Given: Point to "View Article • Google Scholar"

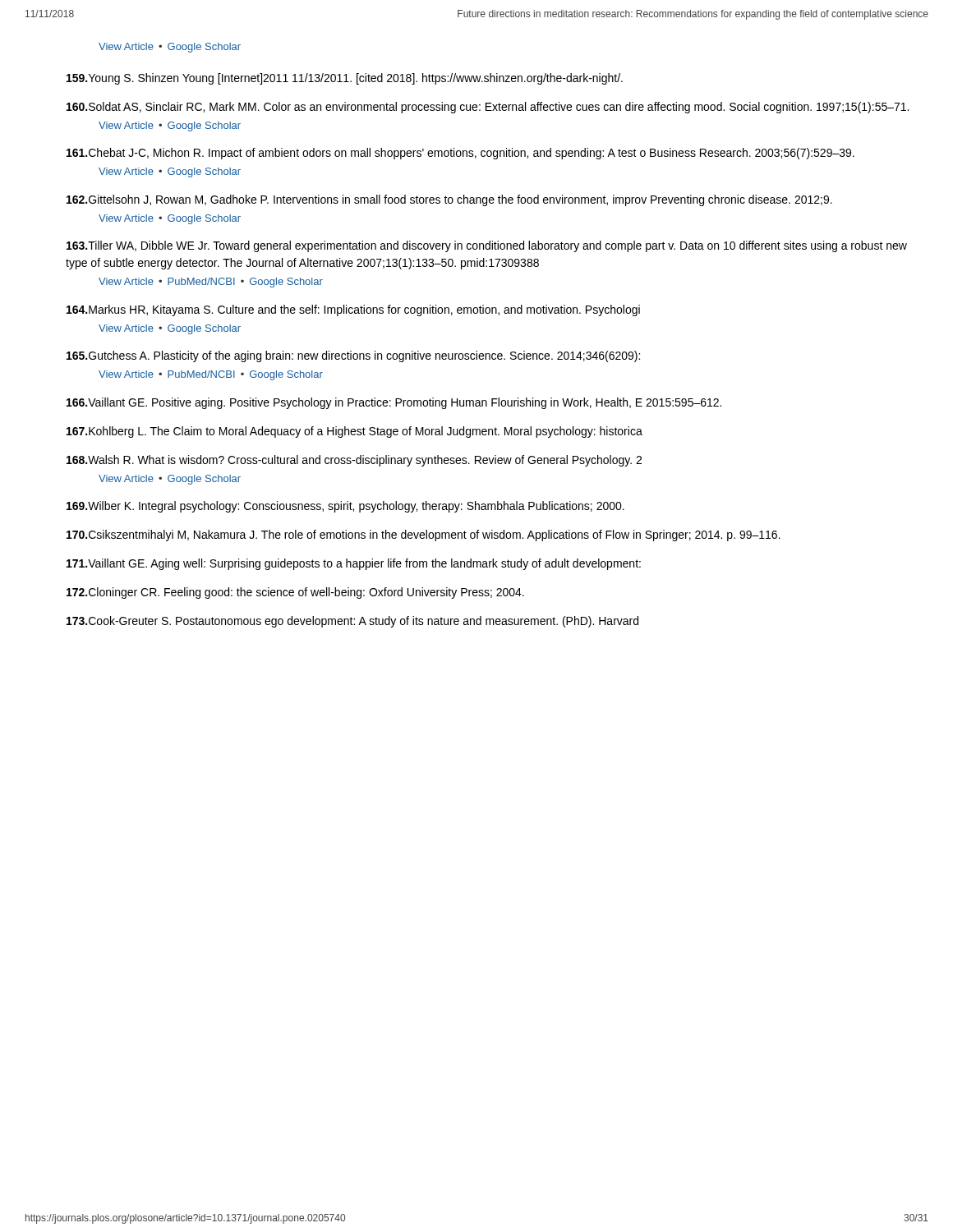Looking at the screenshot, I should click(170, 48).
